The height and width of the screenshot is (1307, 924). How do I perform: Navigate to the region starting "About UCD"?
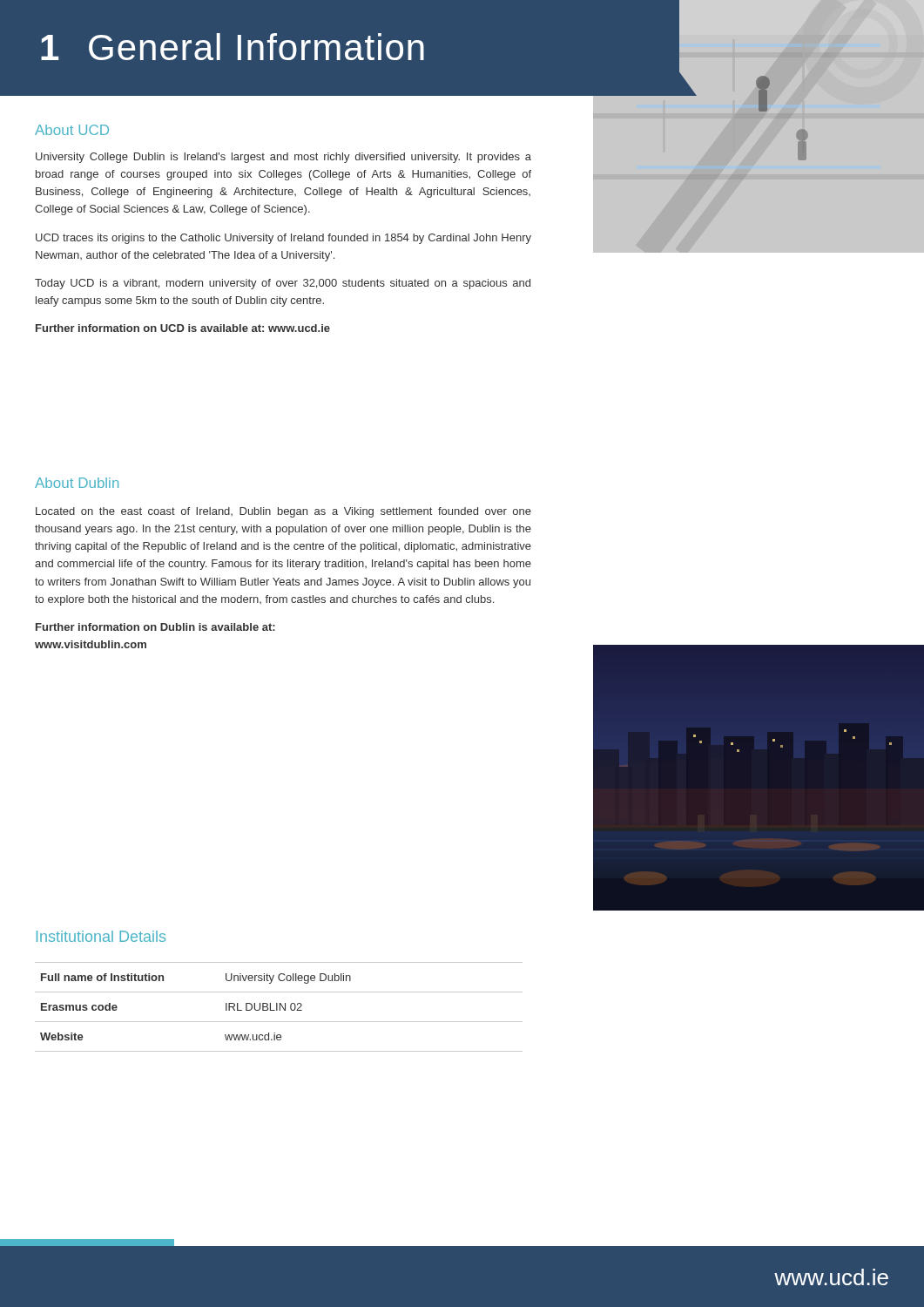coord(72,130)
